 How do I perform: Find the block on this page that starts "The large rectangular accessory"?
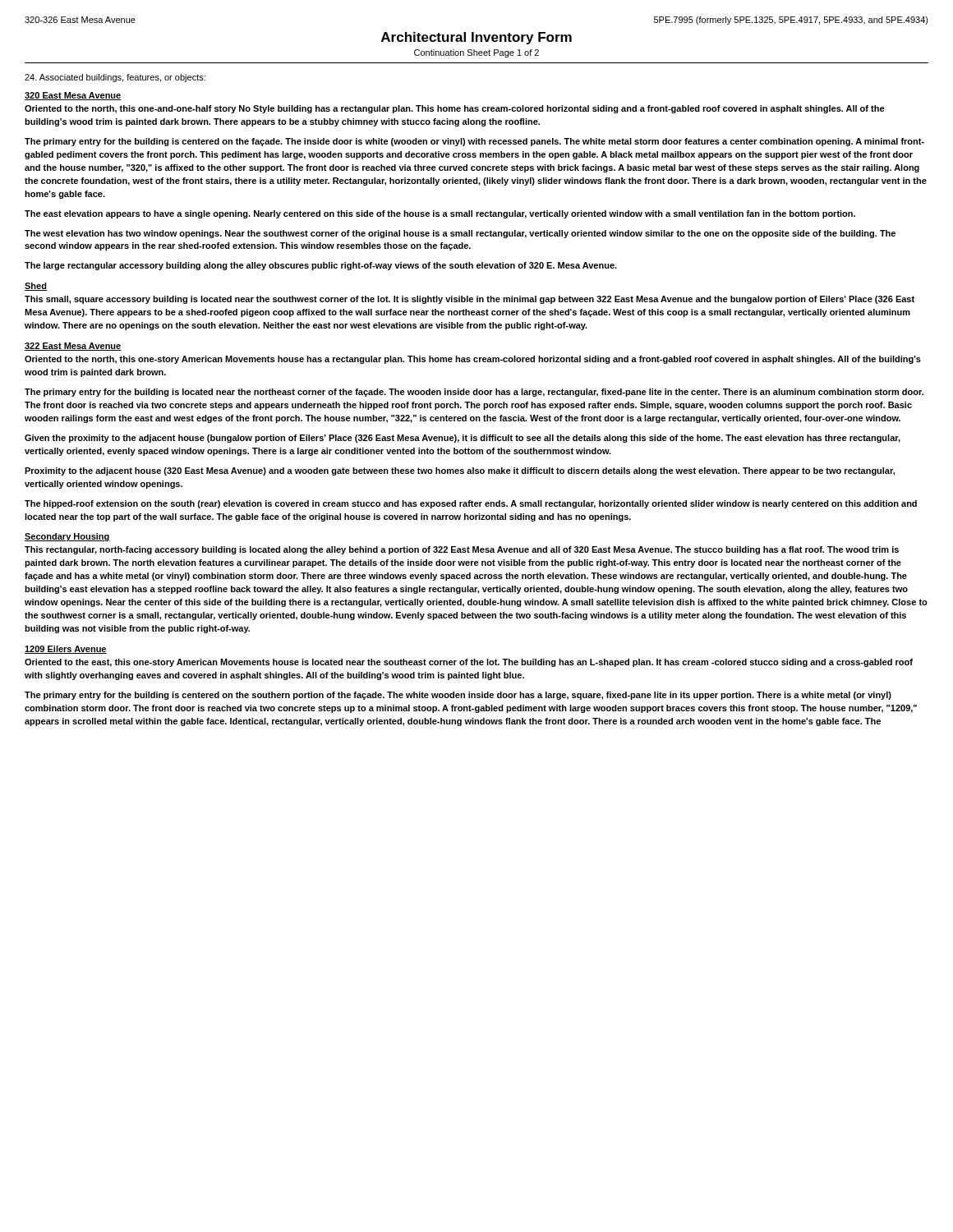click(x=321, y=266)
